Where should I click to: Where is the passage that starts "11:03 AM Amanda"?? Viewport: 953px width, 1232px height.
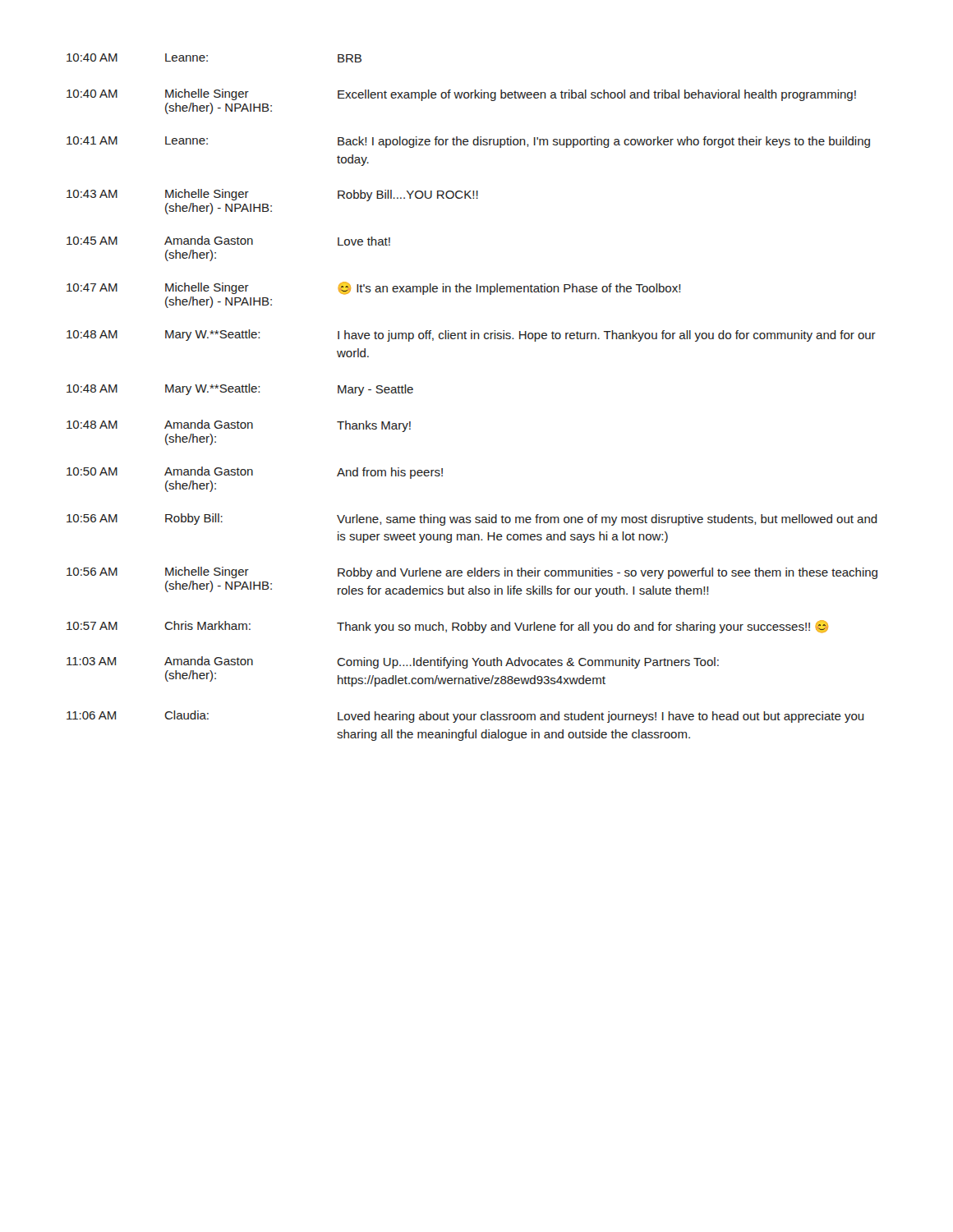[x=476, y=671]
